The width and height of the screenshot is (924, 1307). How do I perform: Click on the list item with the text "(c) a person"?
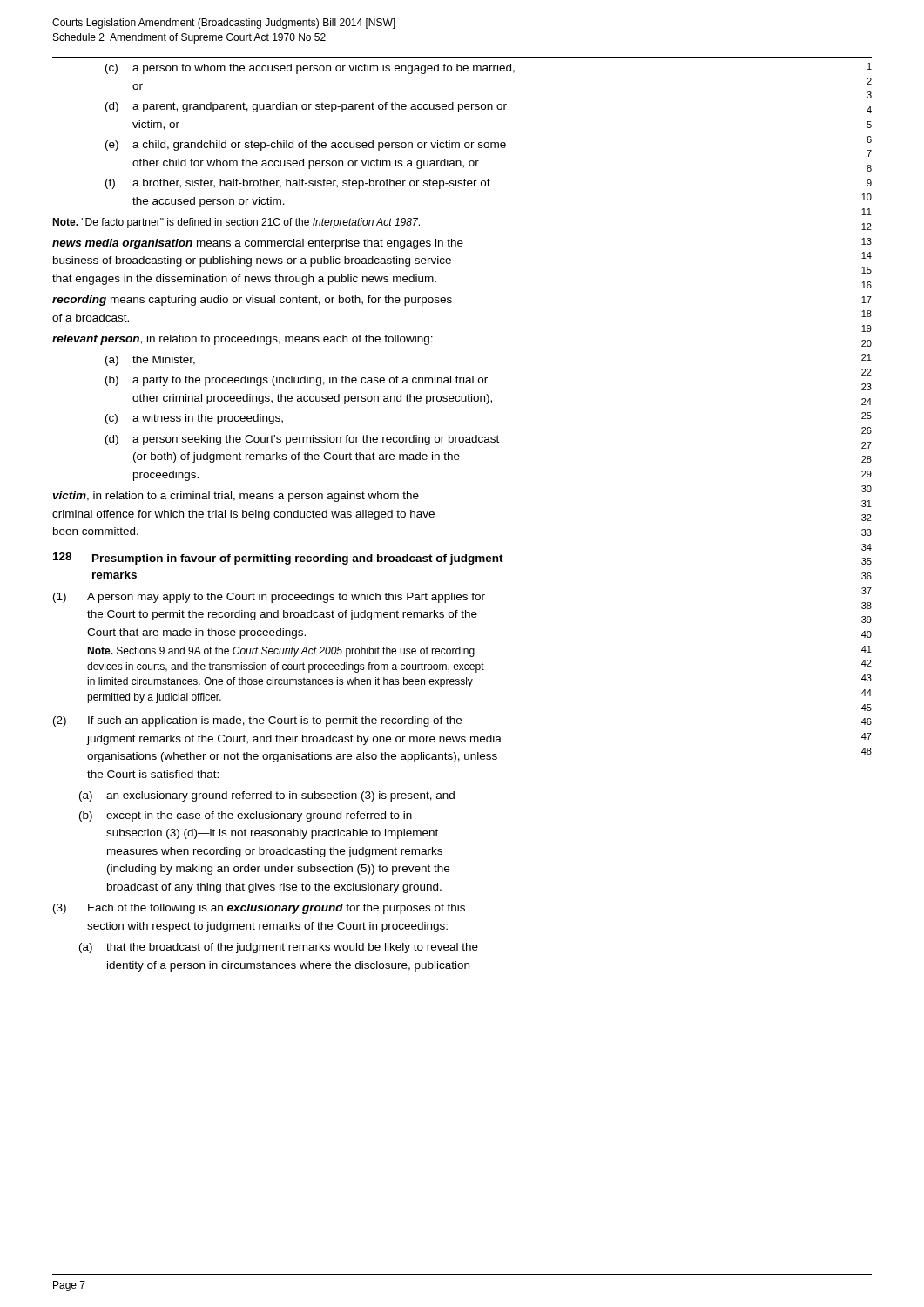[x=471, y=77]
